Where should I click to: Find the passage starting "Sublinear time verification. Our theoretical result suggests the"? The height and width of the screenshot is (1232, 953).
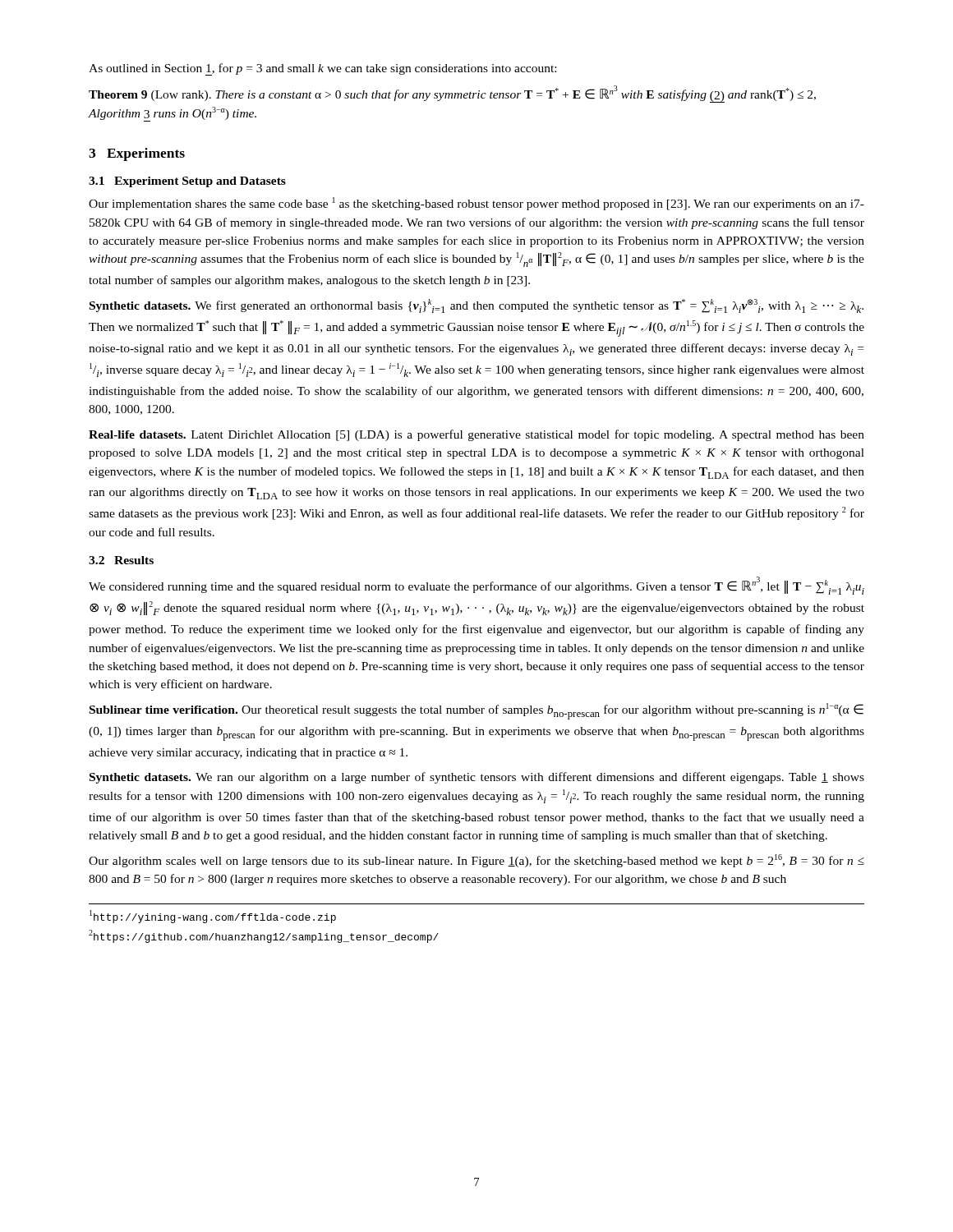(476, 730)
